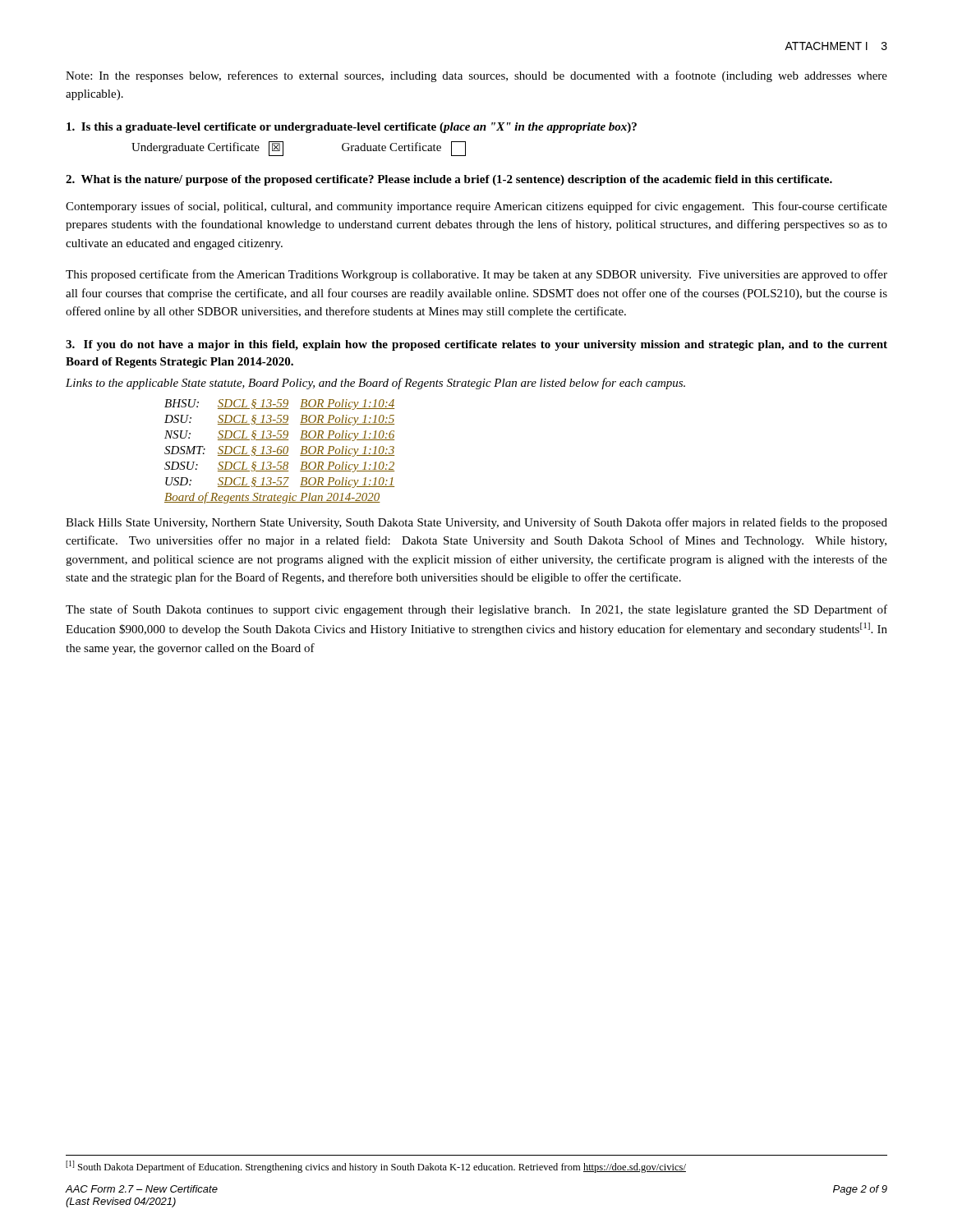Select the list item with the text "Is this a graduate-level certificate or"
Image resolution: width=953 pixels, height=1232 pixels.
click(x=352, y=126)
